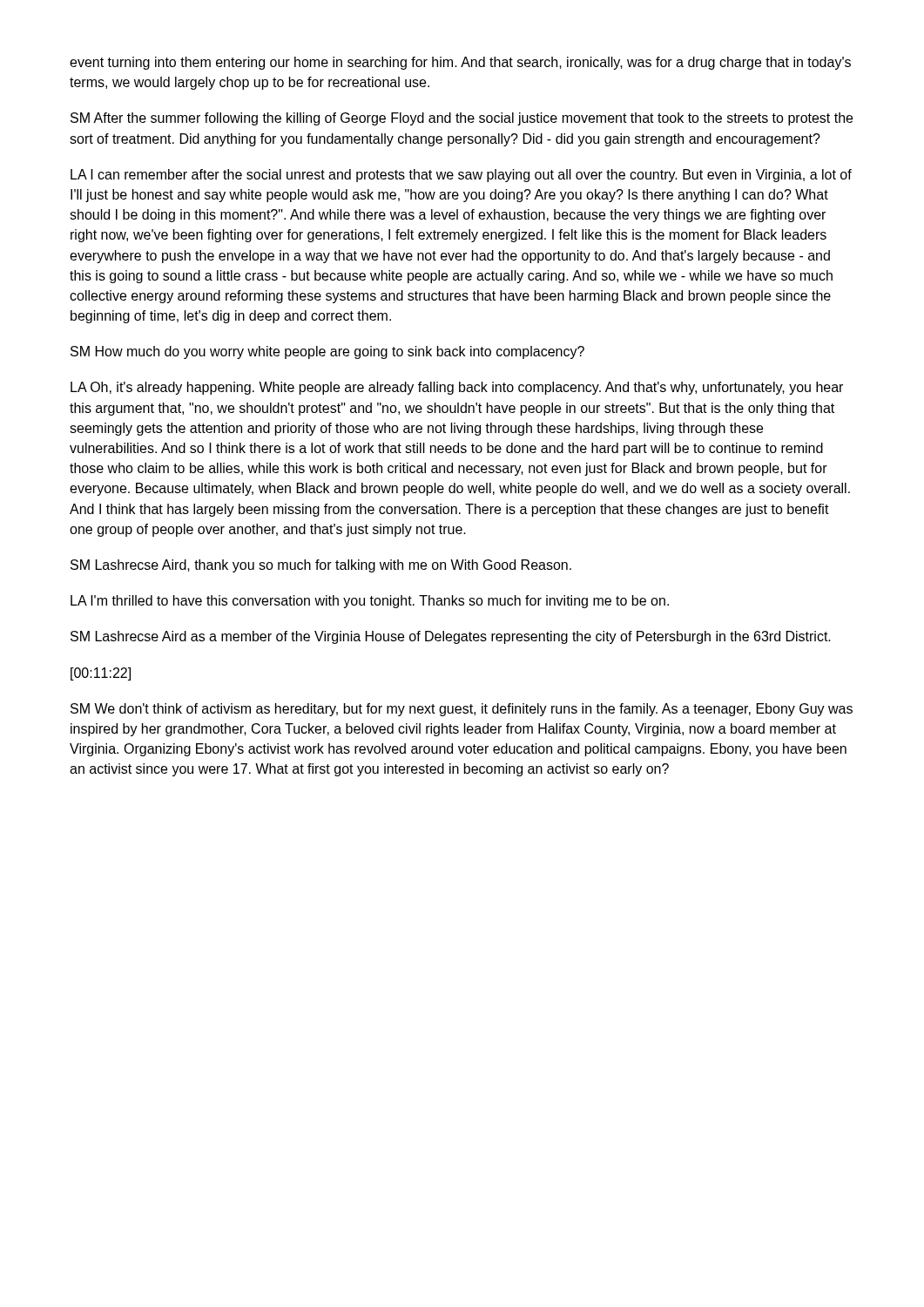Point to the element starting "SM We don't think of activism"

coord(461,739)
